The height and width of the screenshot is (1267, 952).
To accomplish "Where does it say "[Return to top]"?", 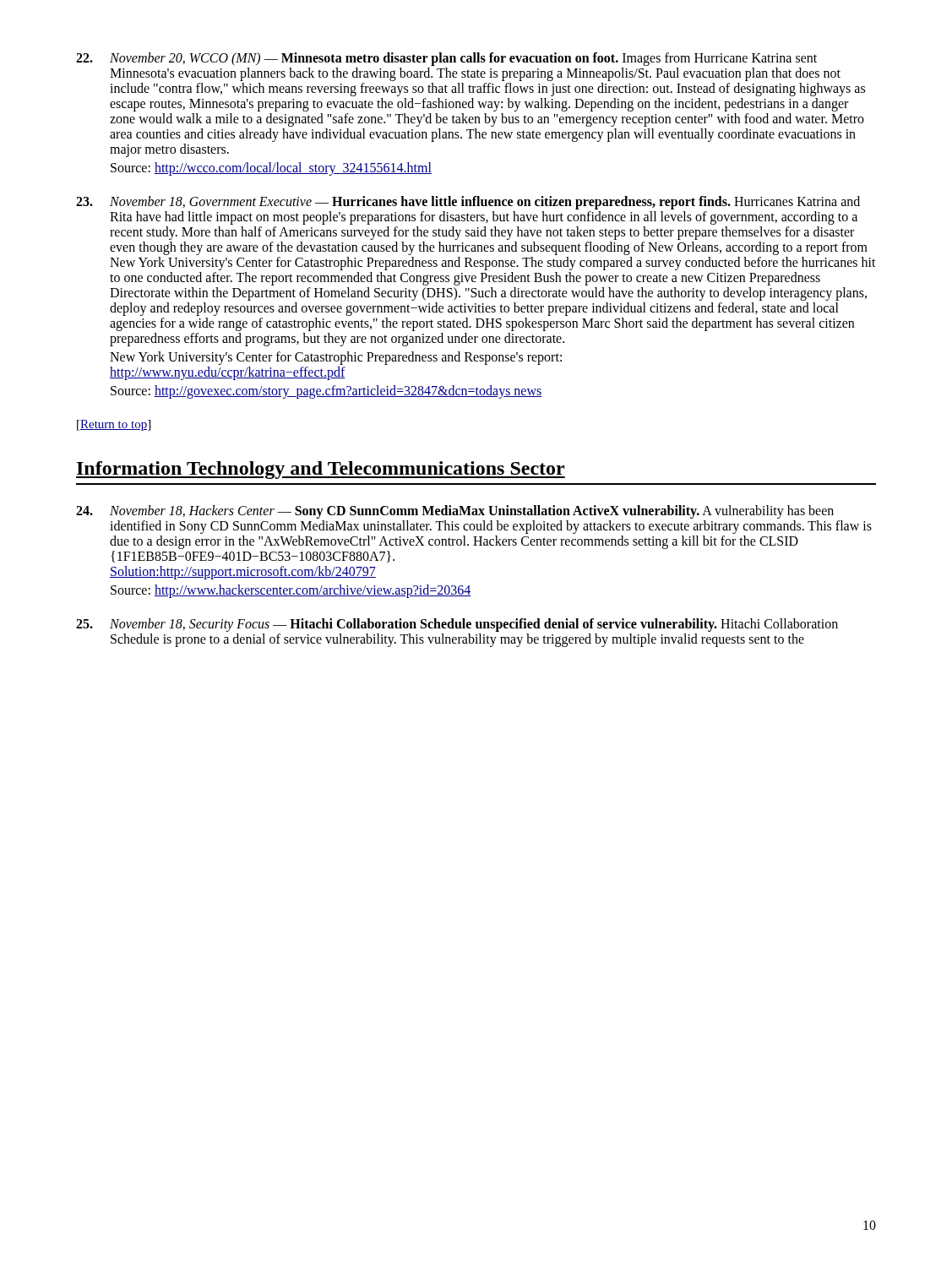I will tap(114, 424).
